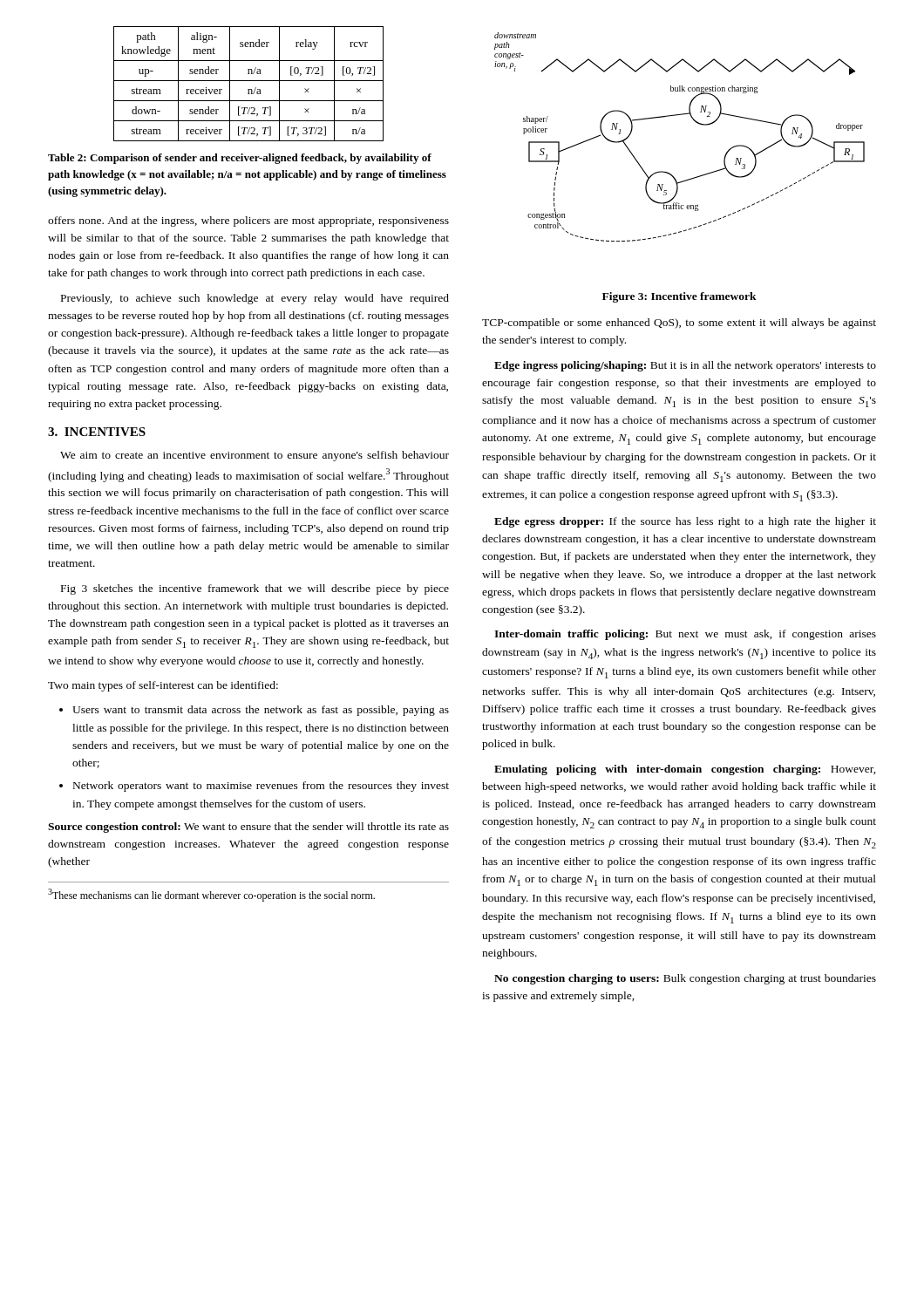The image size is (924, 1308).
Task: Click the footnote
Action: point(212,894)
